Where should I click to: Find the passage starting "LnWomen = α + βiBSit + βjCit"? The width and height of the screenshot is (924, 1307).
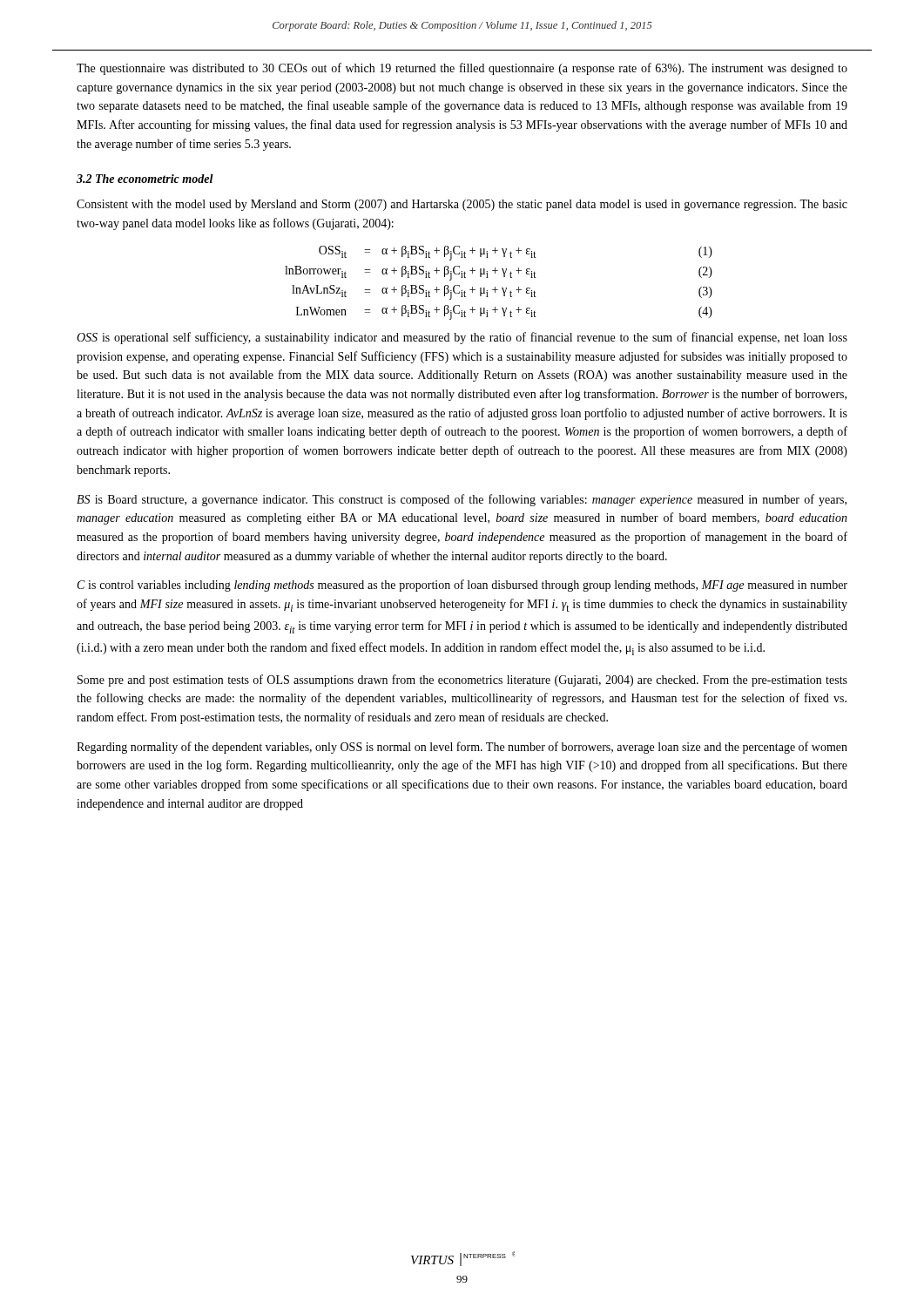462,312
